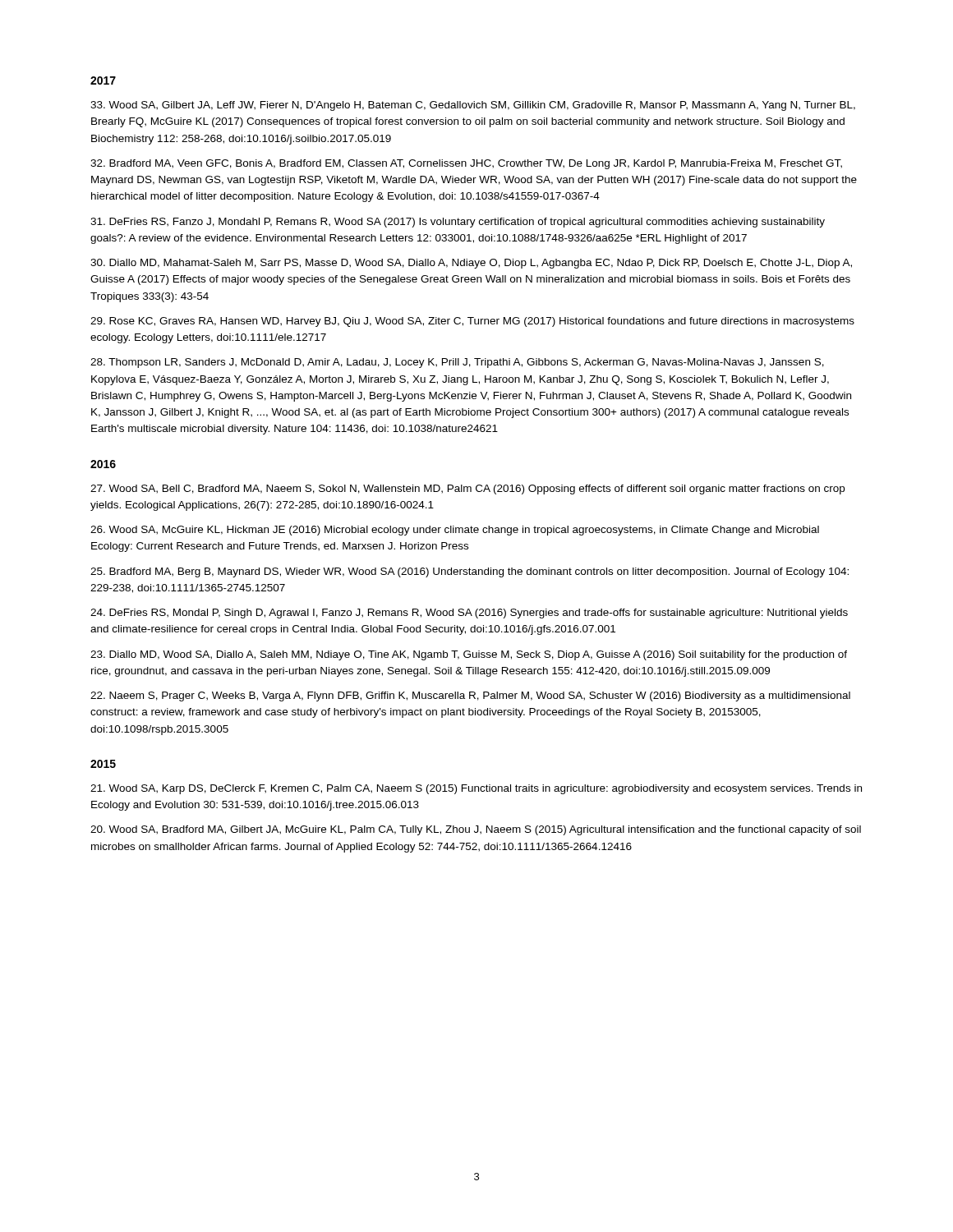
Task: Click on the list item with the text "22. Naeem S, Prager C, Weeks"
Action: point(471,712)
